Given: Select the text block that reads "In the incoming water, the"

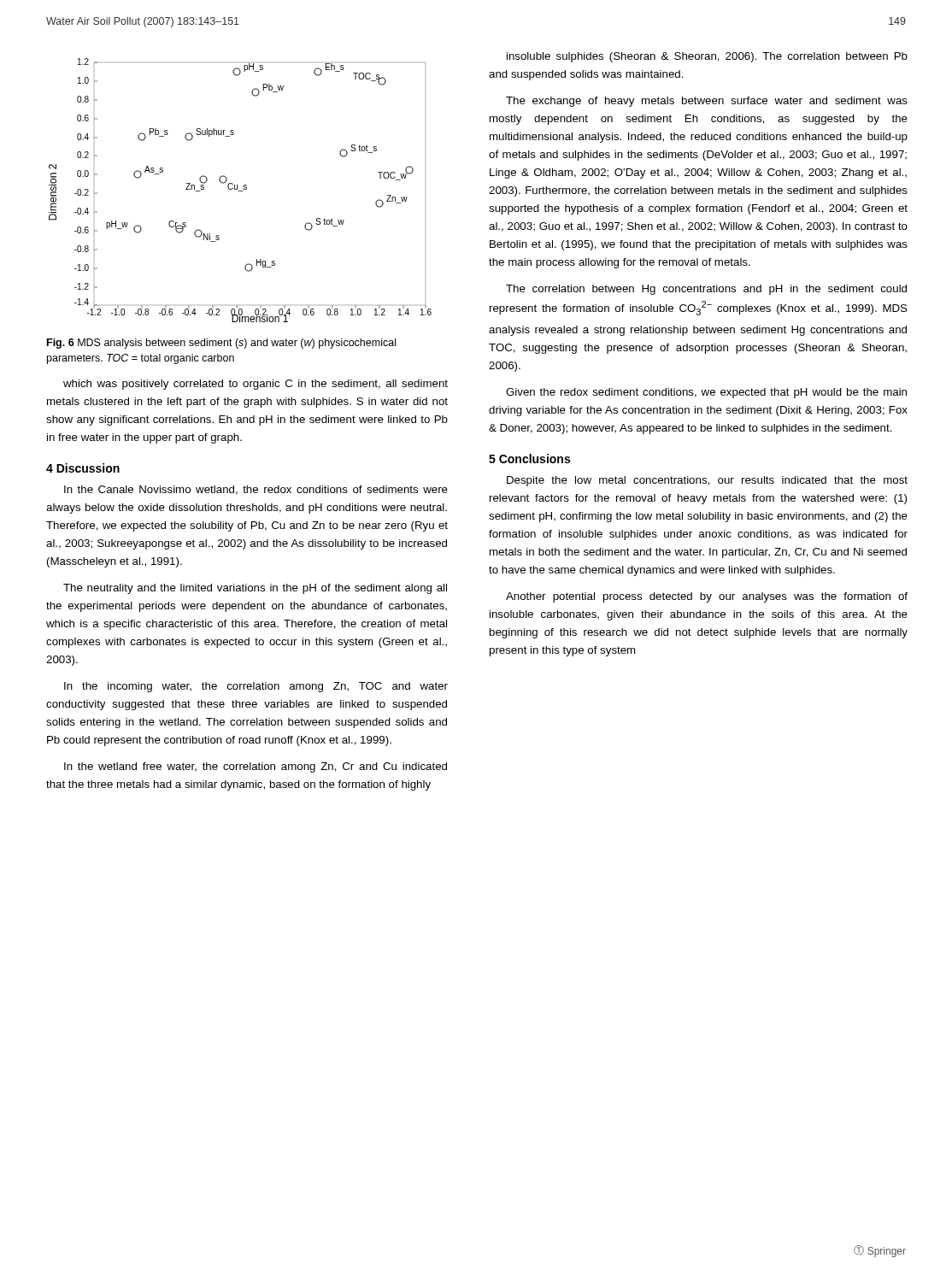Looking at the screenshot, I should coord(247,713).
